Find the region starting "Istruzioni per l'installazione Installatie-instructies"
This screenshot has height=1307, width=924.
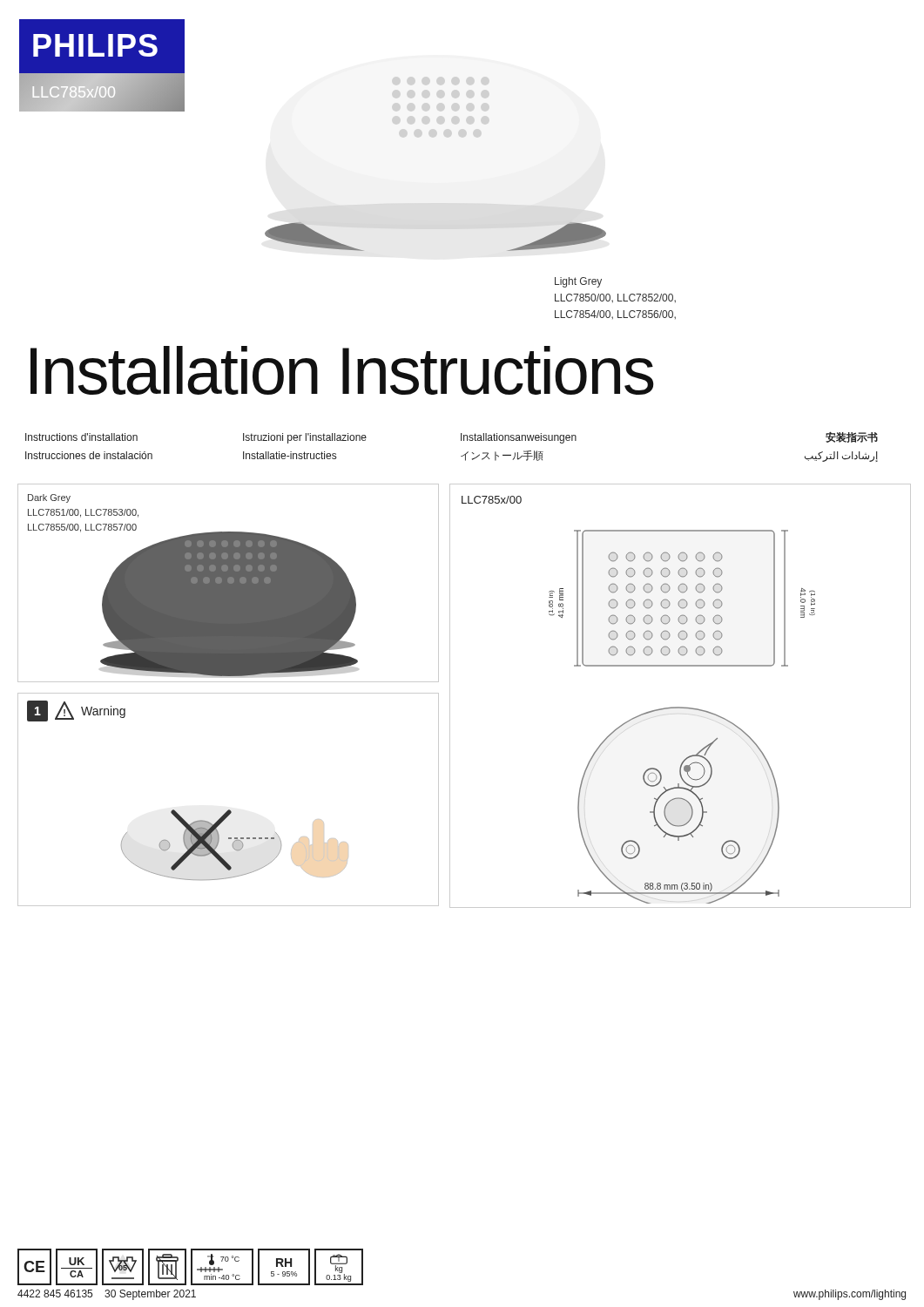point(304,447)
